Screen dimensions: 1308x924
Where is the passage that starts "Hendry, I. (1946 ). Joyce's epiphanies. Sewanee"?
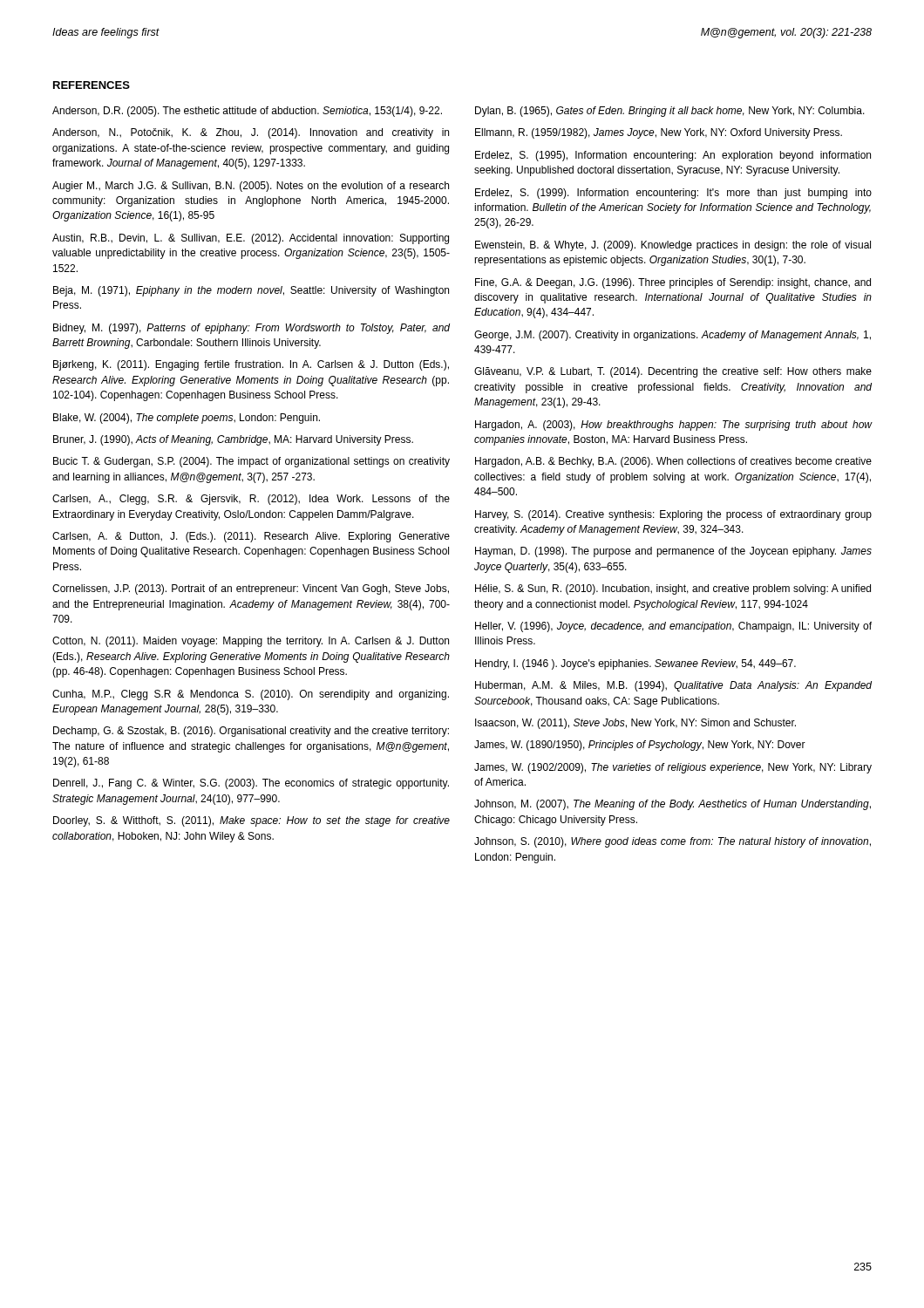click(x=635, y=663)
